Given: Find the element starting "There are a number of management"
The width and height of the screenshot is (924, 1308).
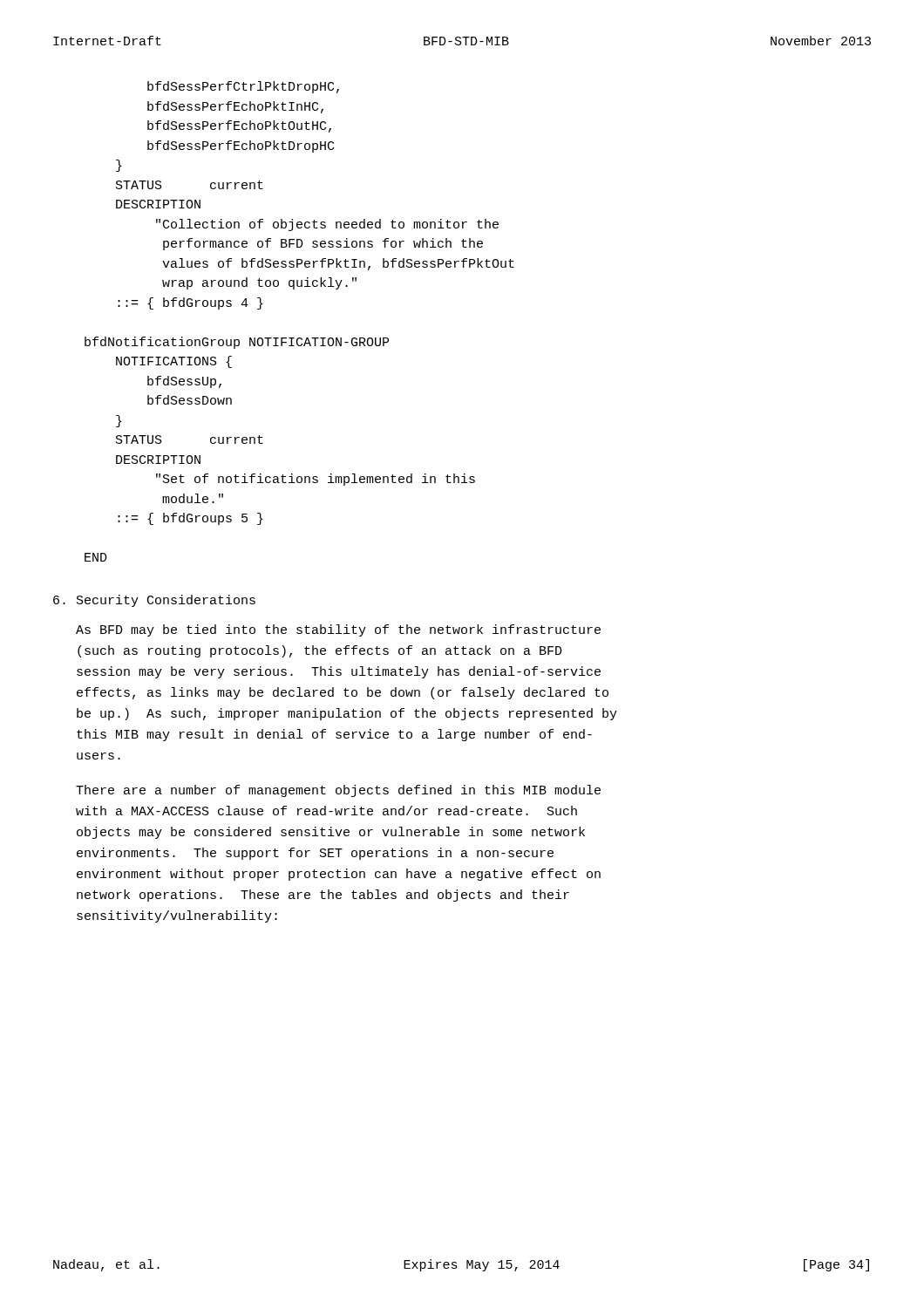Looking at the screenshot, I should click(x=327, y=854).
